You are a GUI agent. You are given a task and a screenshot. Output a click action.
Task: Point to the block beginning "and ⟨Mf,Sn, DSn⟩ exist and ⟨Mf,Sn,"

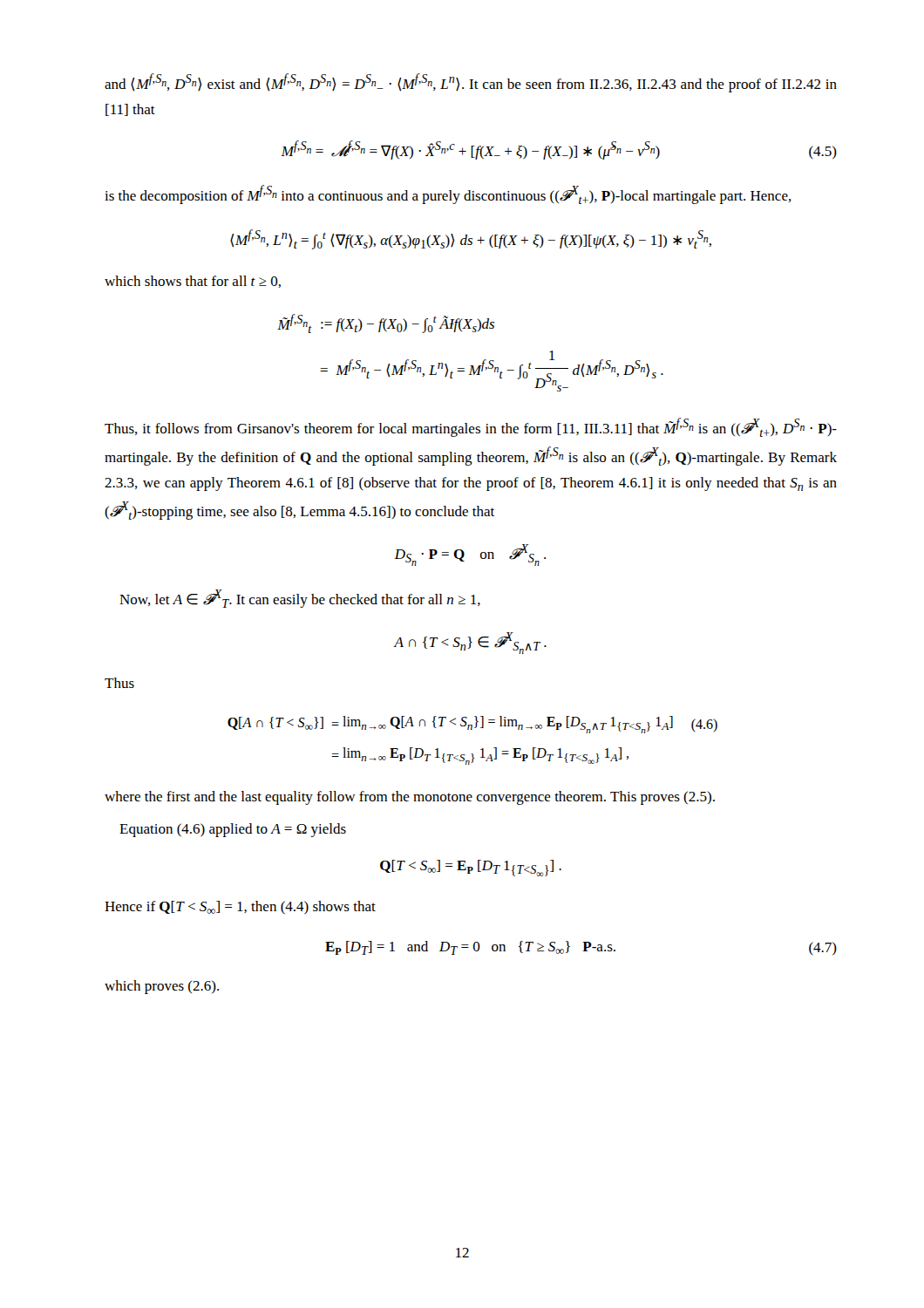point(471,95)
